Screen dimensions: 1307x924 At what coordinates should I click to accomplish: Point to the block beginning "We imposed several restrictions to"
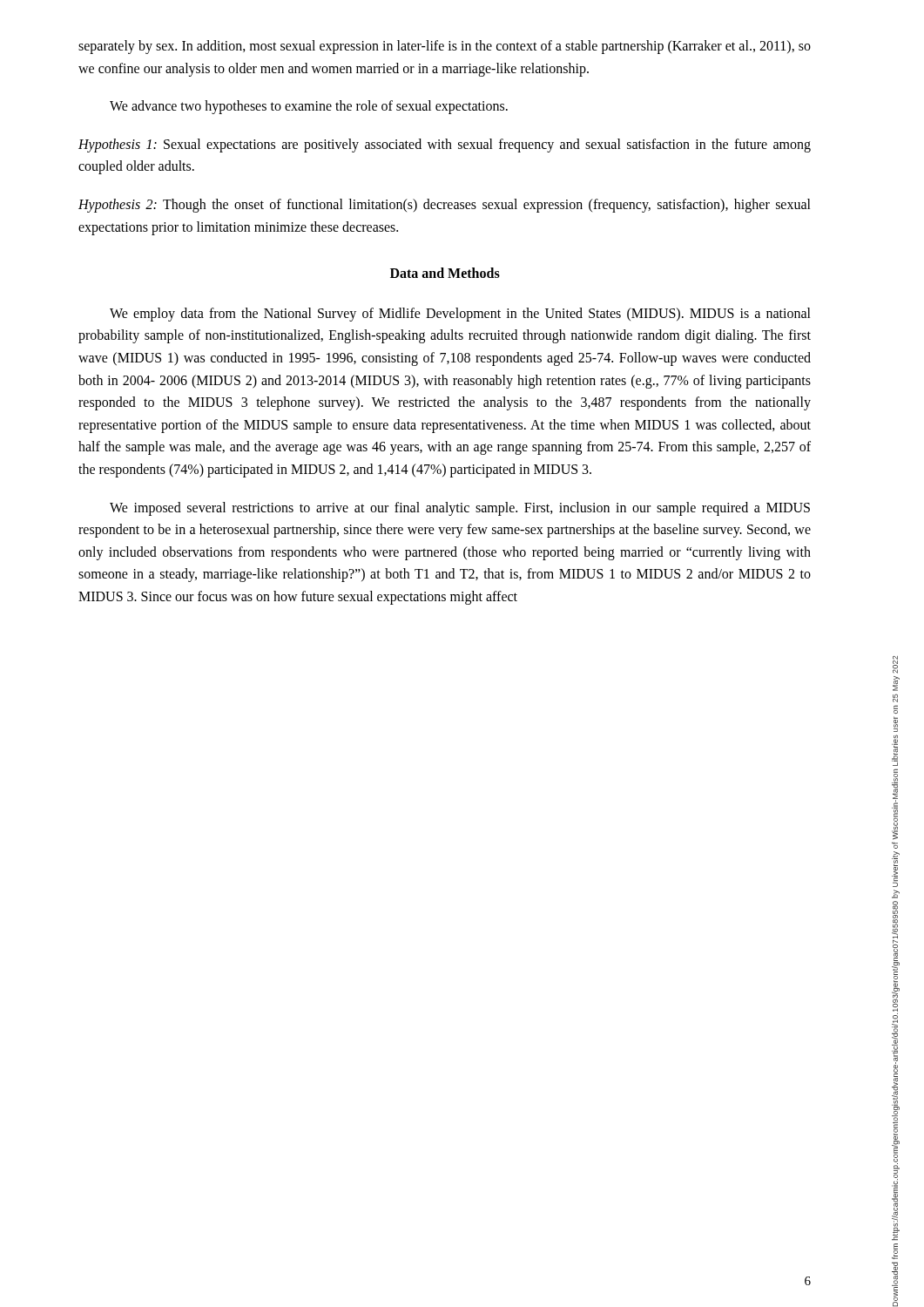click(445, 552)
